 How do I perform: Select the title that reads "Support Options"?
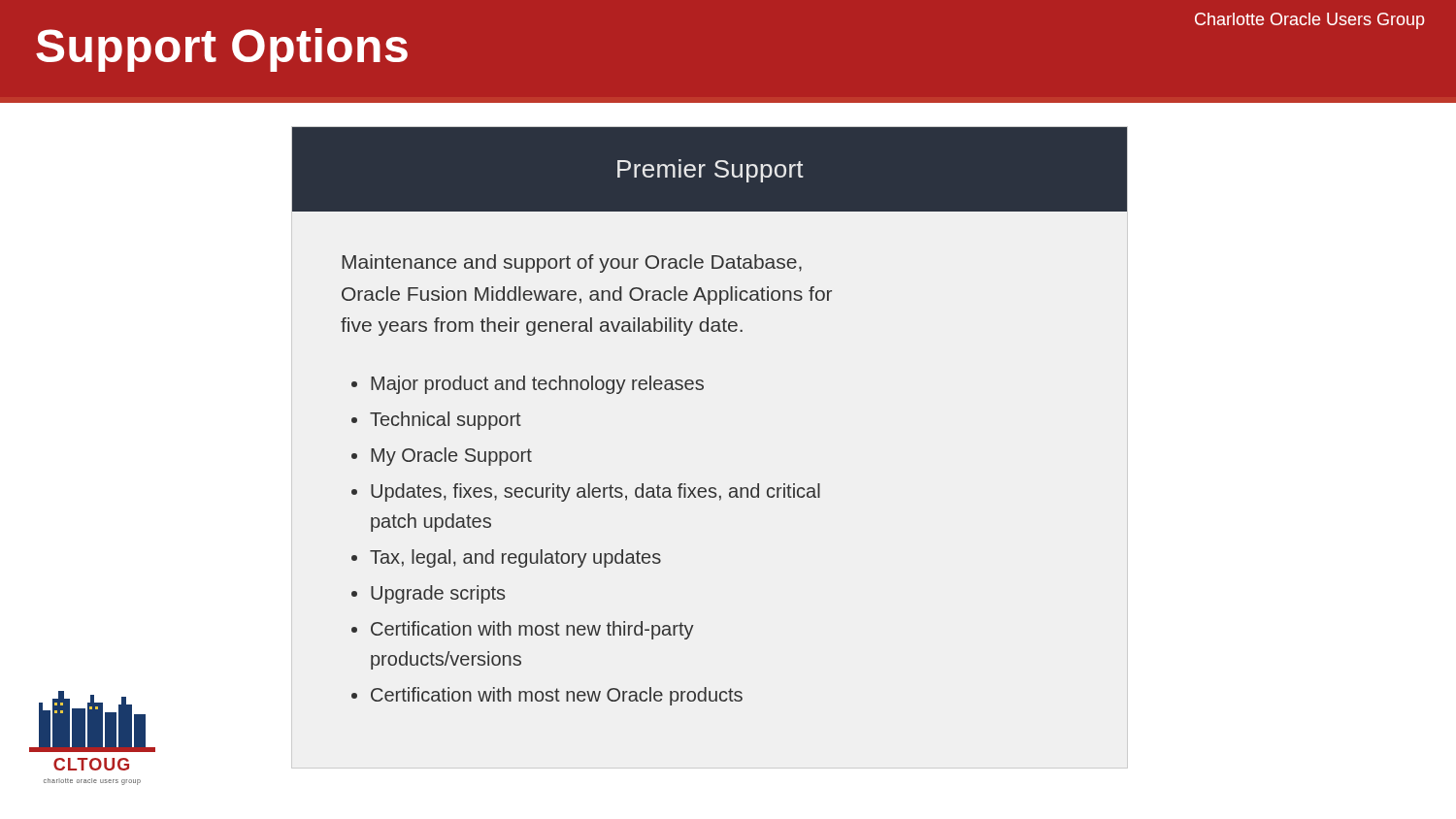[222, 46]
